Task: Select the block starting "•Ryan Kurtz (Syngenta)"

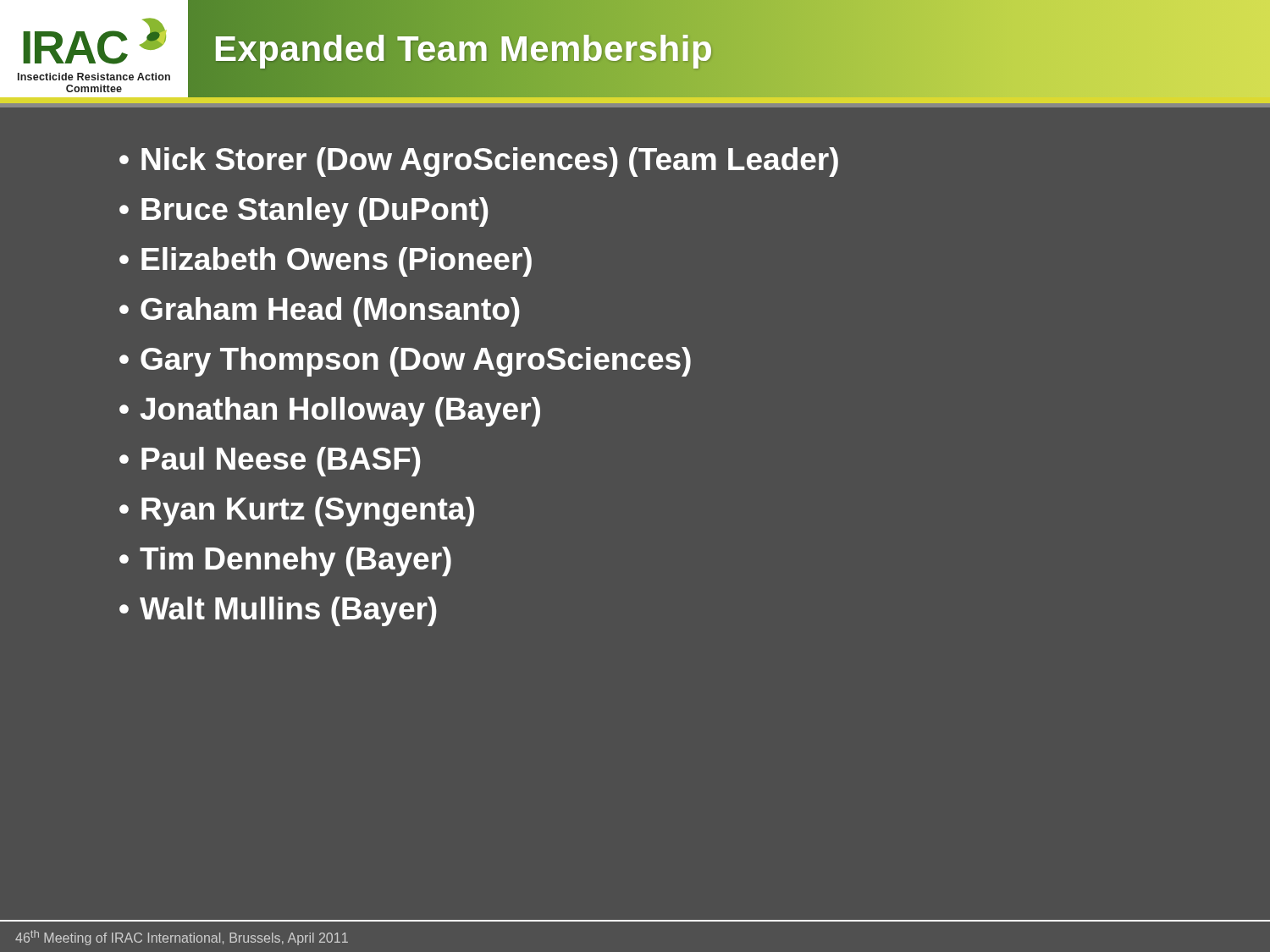Action: (297, 509)
